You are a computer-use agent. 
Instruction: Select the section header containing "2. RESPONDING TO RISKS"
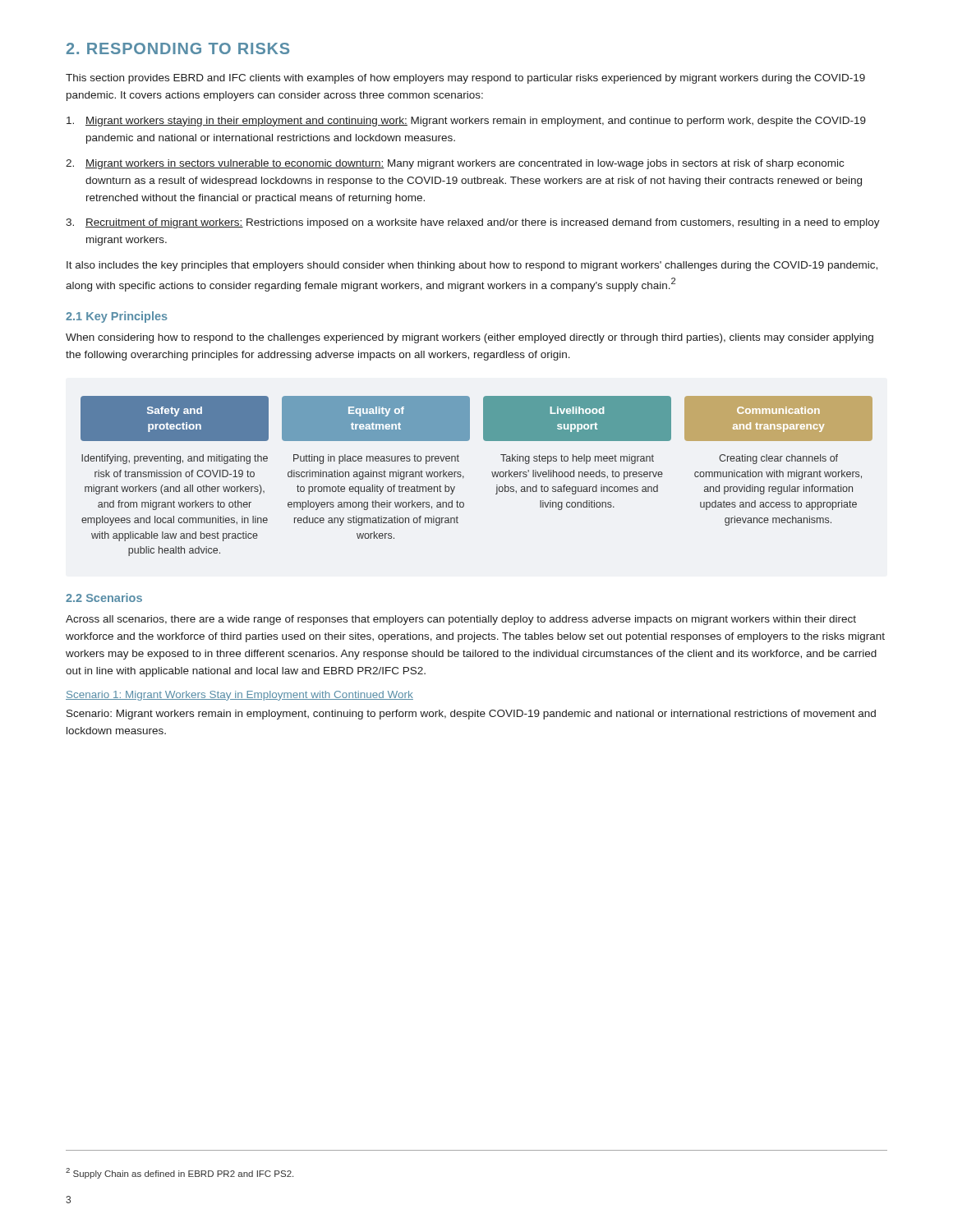tap(178, 48)
